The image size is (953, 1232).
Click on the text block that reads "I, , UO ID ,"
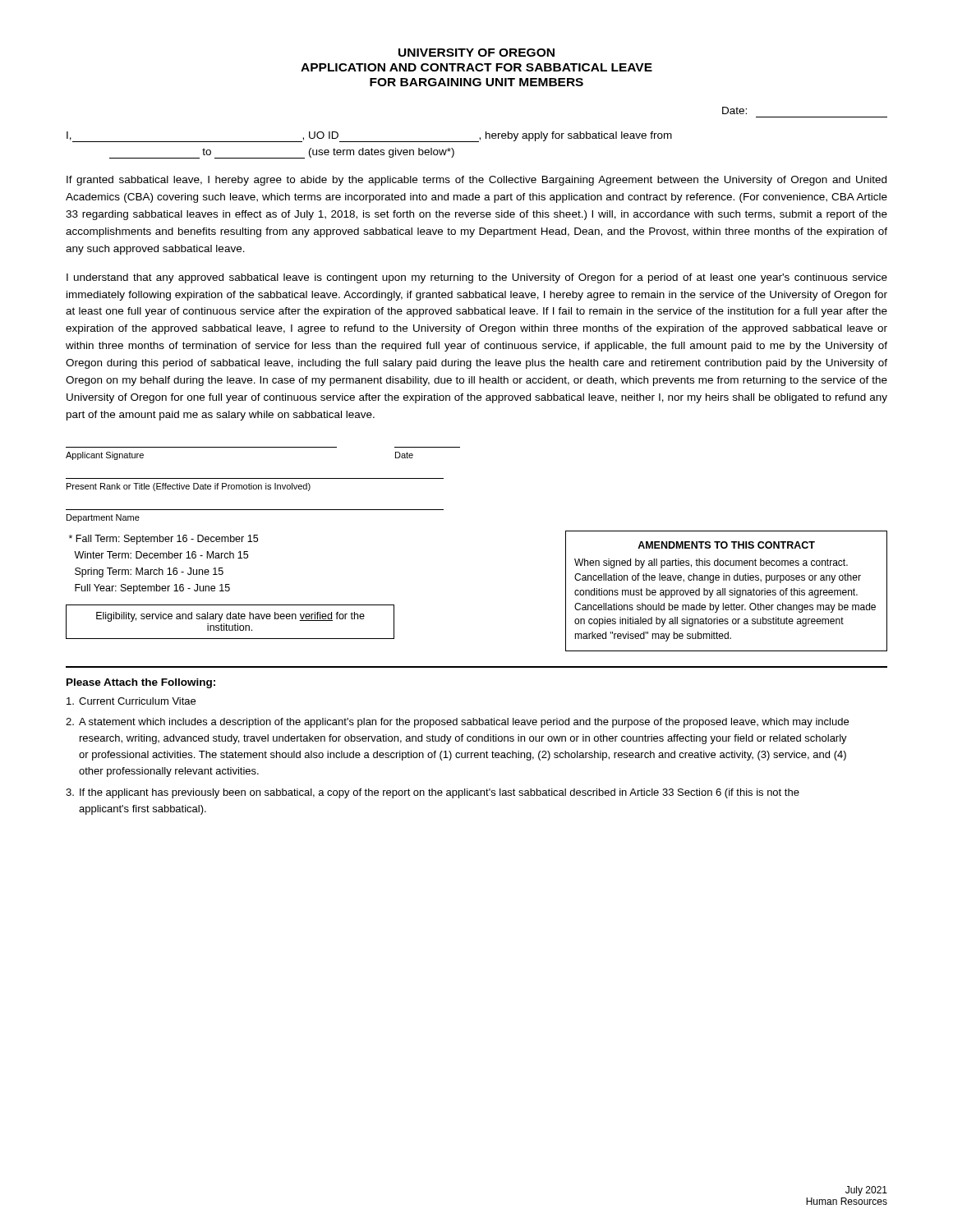click(x=369, y=136)
